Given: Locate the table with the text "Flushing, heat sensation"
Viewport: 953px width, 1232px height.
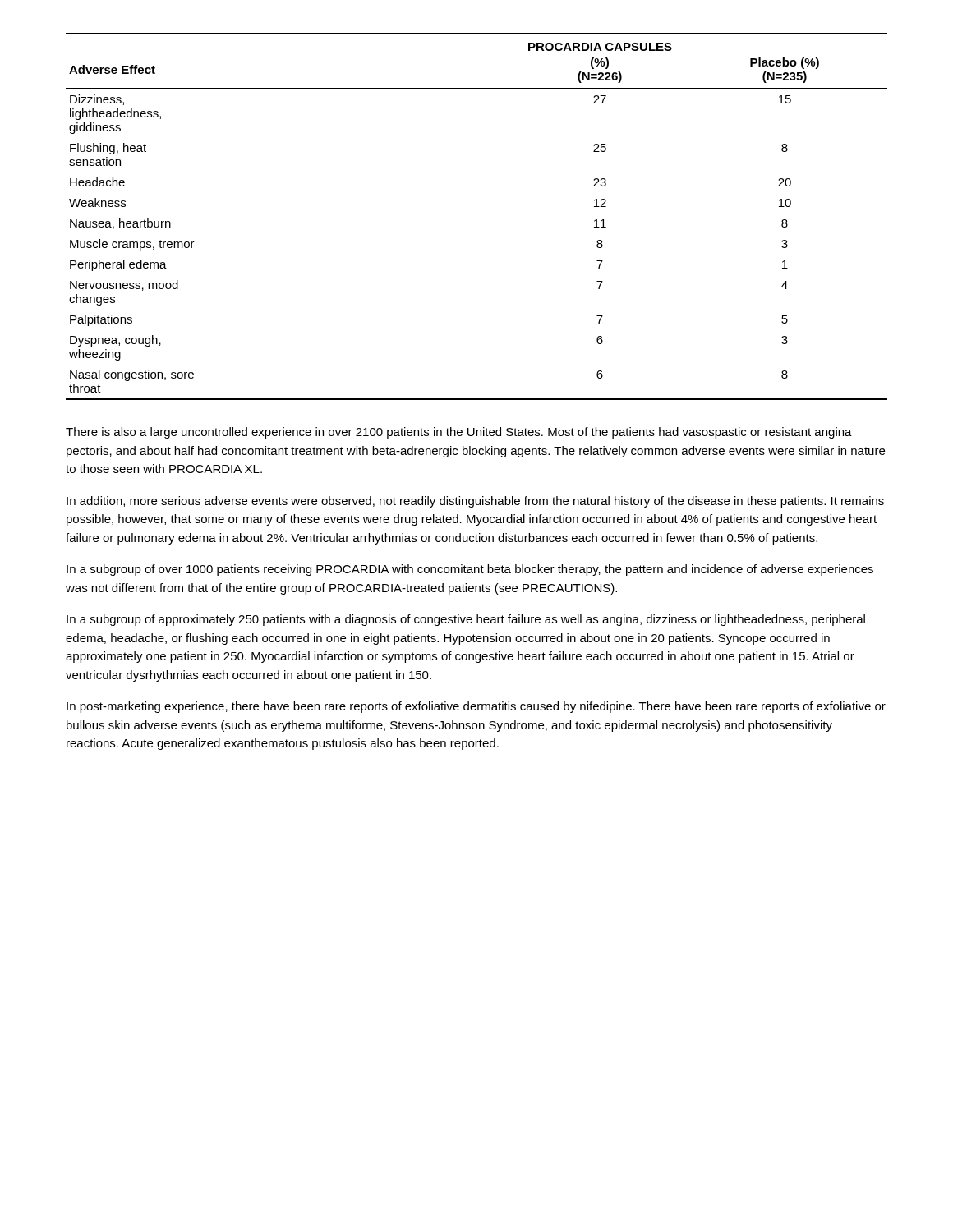Looking at the screenshot, I should 476,216.
